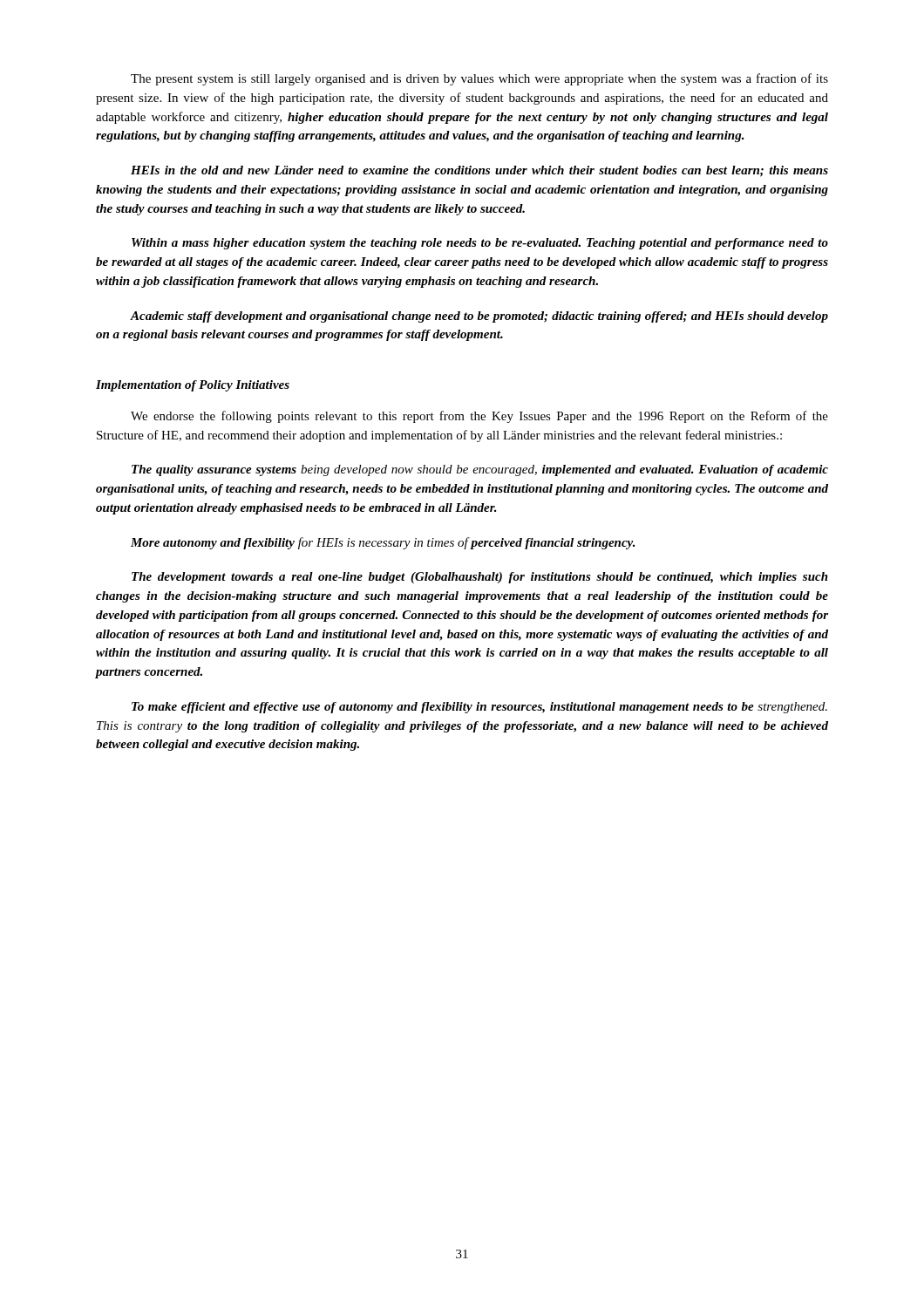Locate the text starting "To make efficient and effective use of autonomy"
The image size is (924, 1308).
(x=462, y=725)
